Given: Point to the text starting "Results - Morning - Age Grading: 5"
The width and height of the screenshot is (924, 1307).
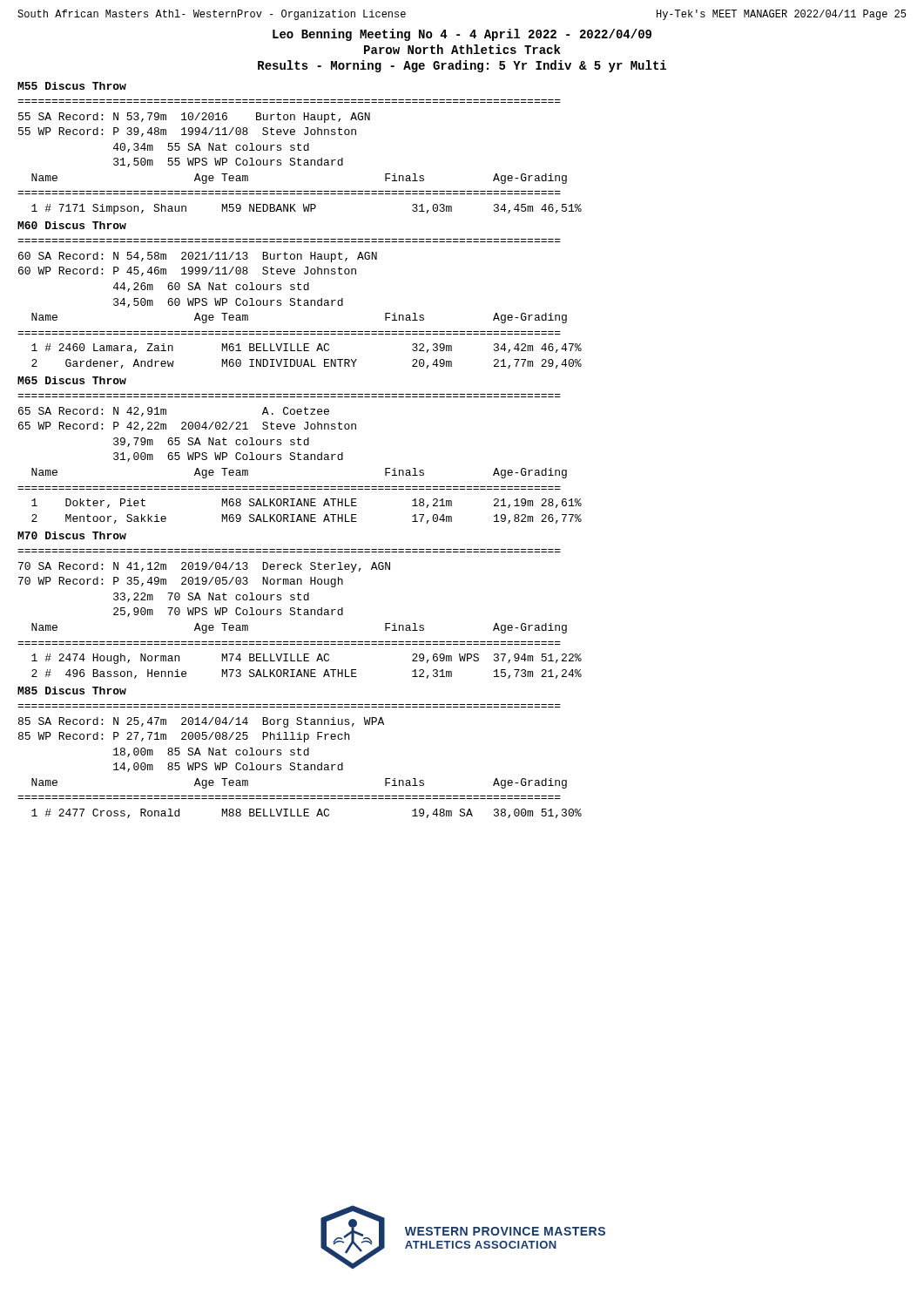Looking at the screenshot, I should tap(462, 66).
